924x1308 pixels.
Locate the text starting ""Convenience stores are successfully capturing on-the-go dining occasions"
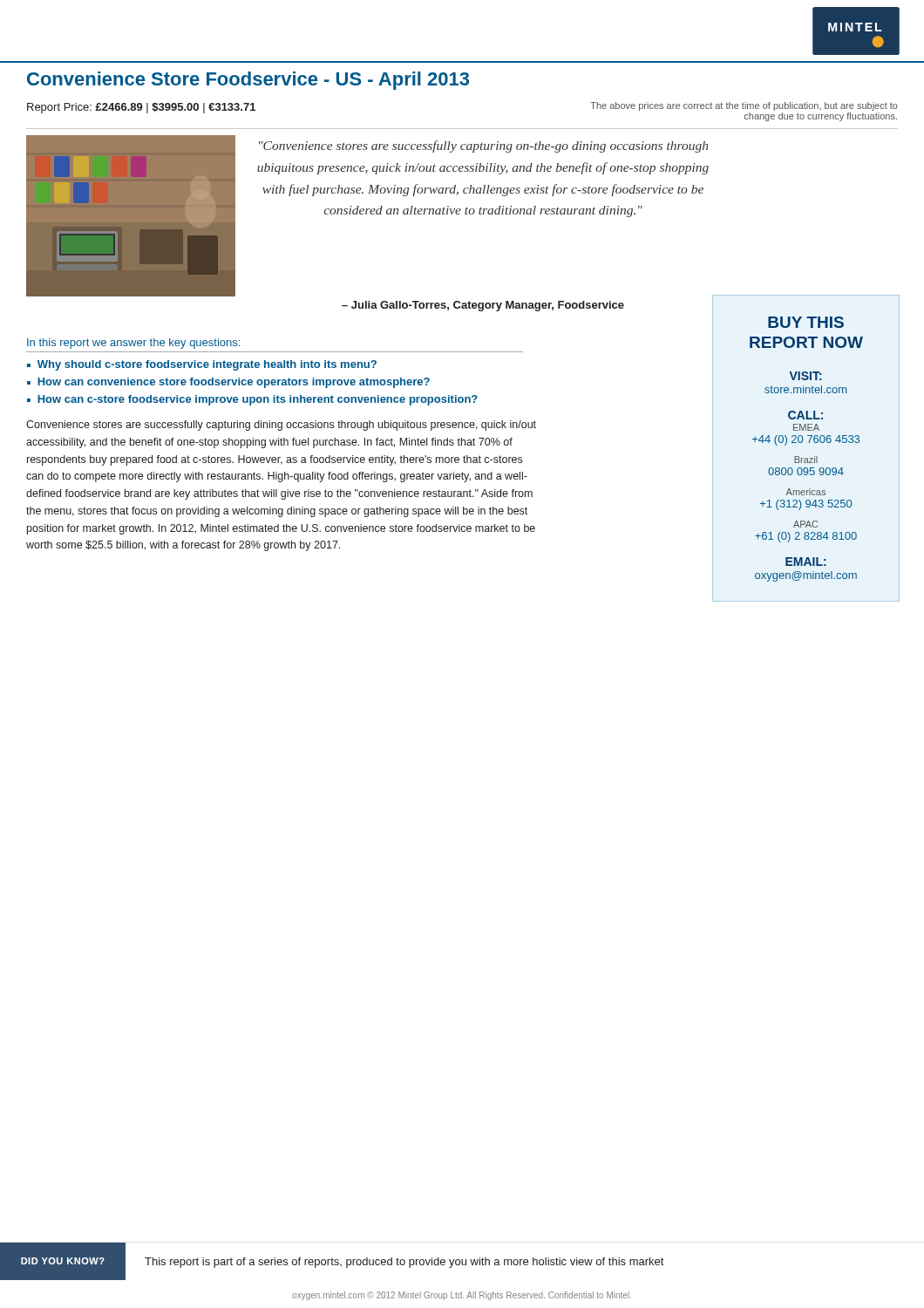[x=483, y=178]
